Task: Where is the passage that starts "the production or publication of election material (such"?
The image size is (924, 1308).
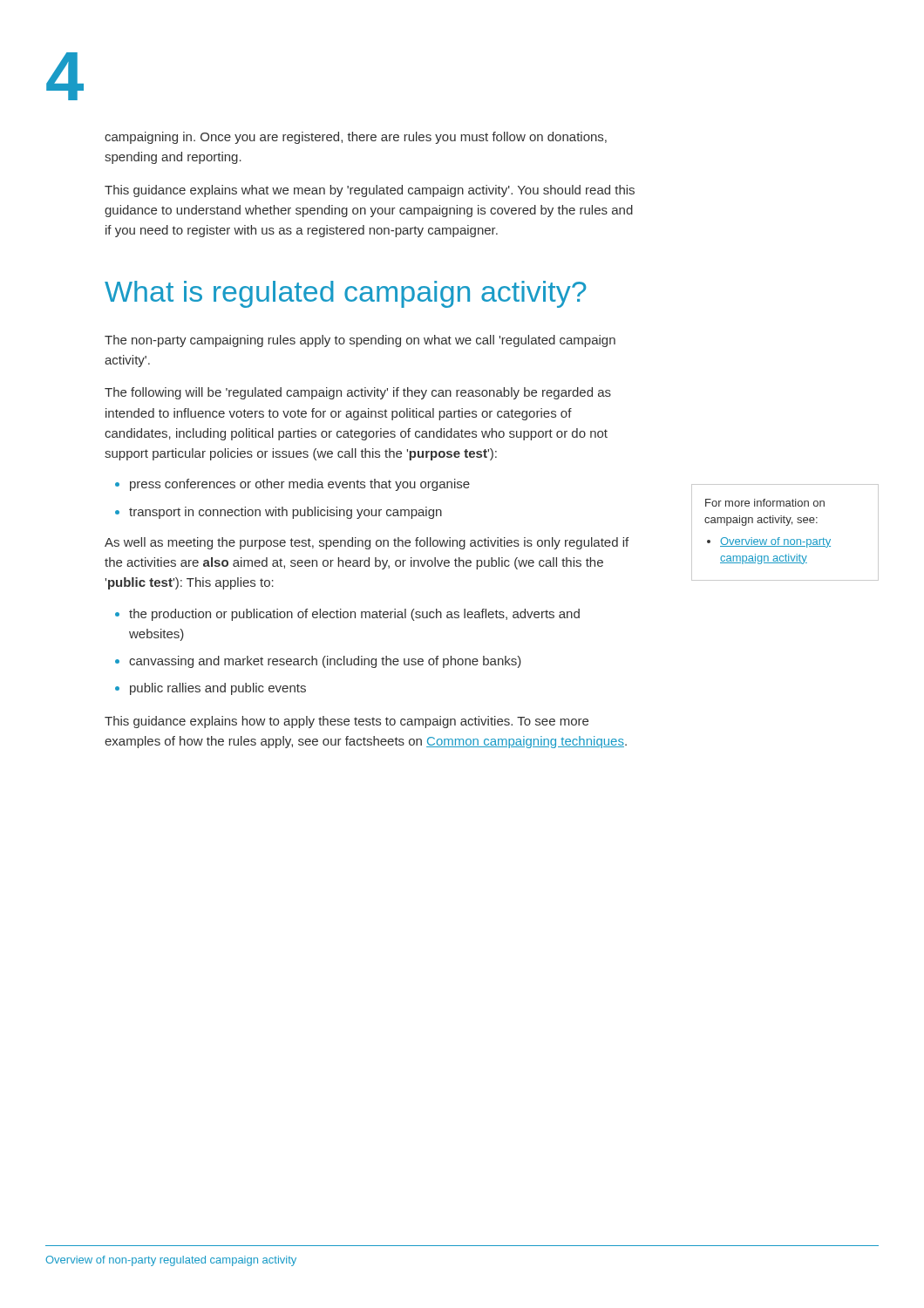Action: pyautogui.click(x=355, y=623)
